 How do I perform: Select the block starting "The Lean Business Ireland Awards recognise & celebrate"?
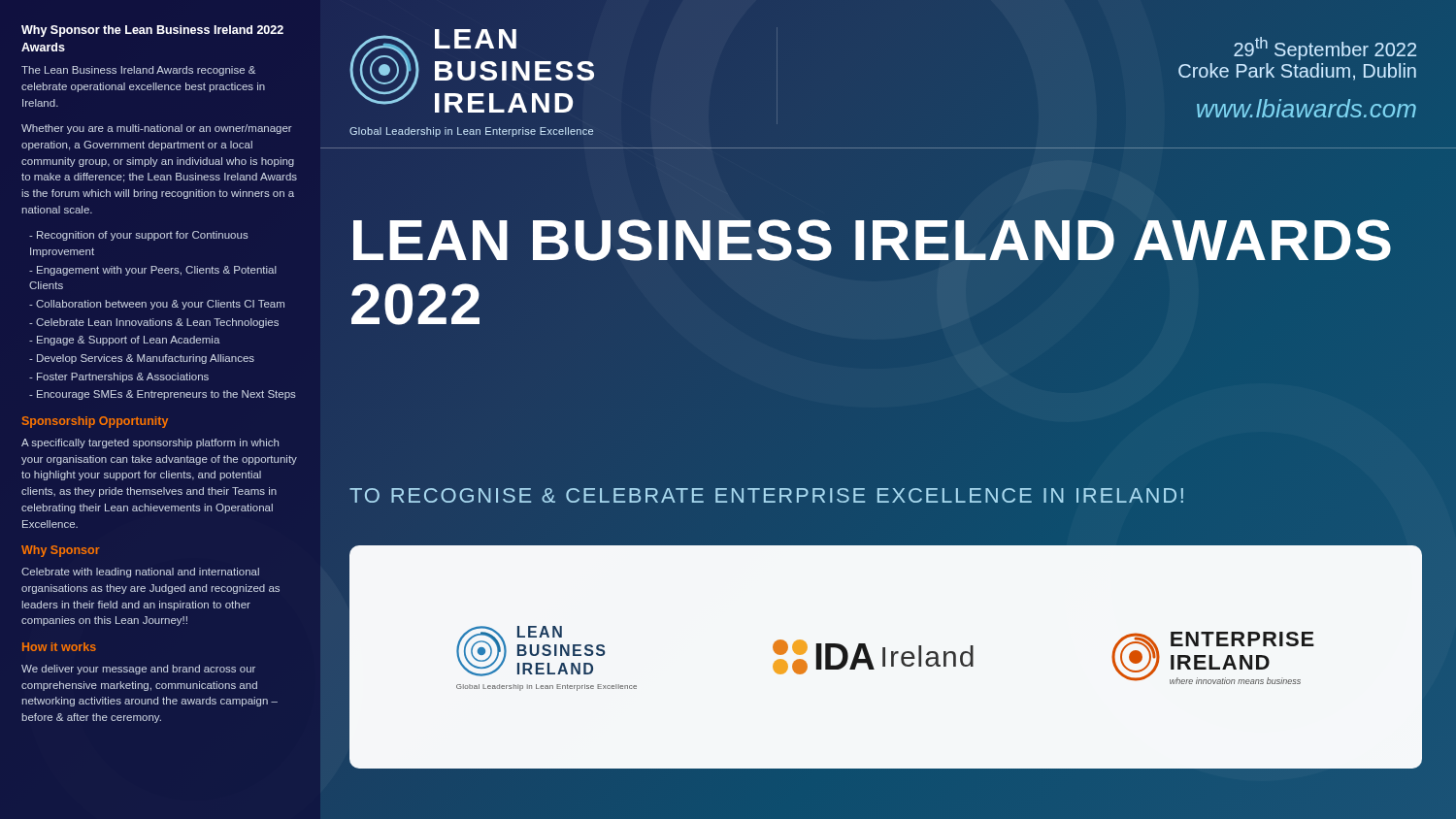[143, 86]
